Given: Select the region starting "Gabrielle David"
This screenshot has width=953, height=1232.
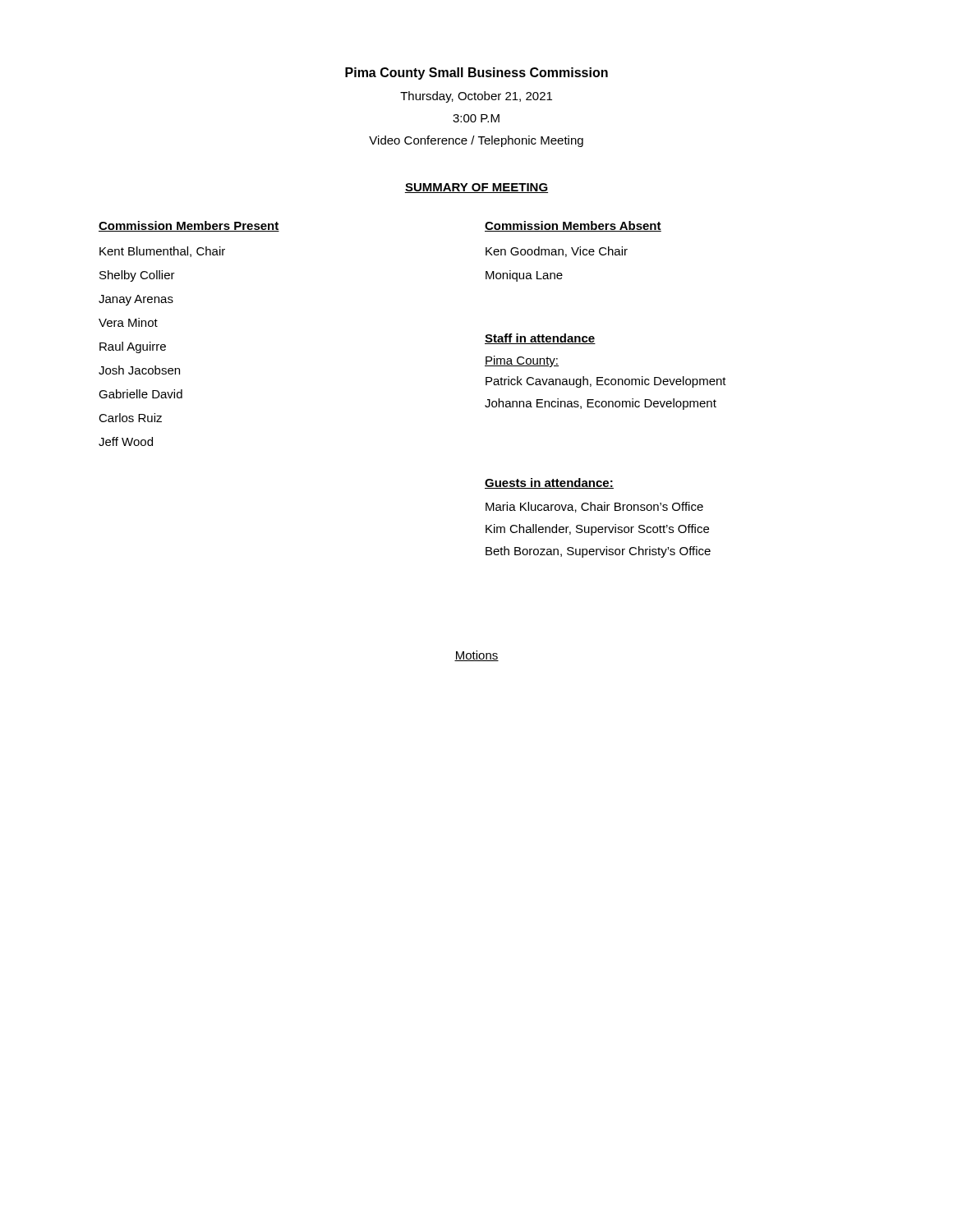Looking at the screenshot, I should 141,394.
